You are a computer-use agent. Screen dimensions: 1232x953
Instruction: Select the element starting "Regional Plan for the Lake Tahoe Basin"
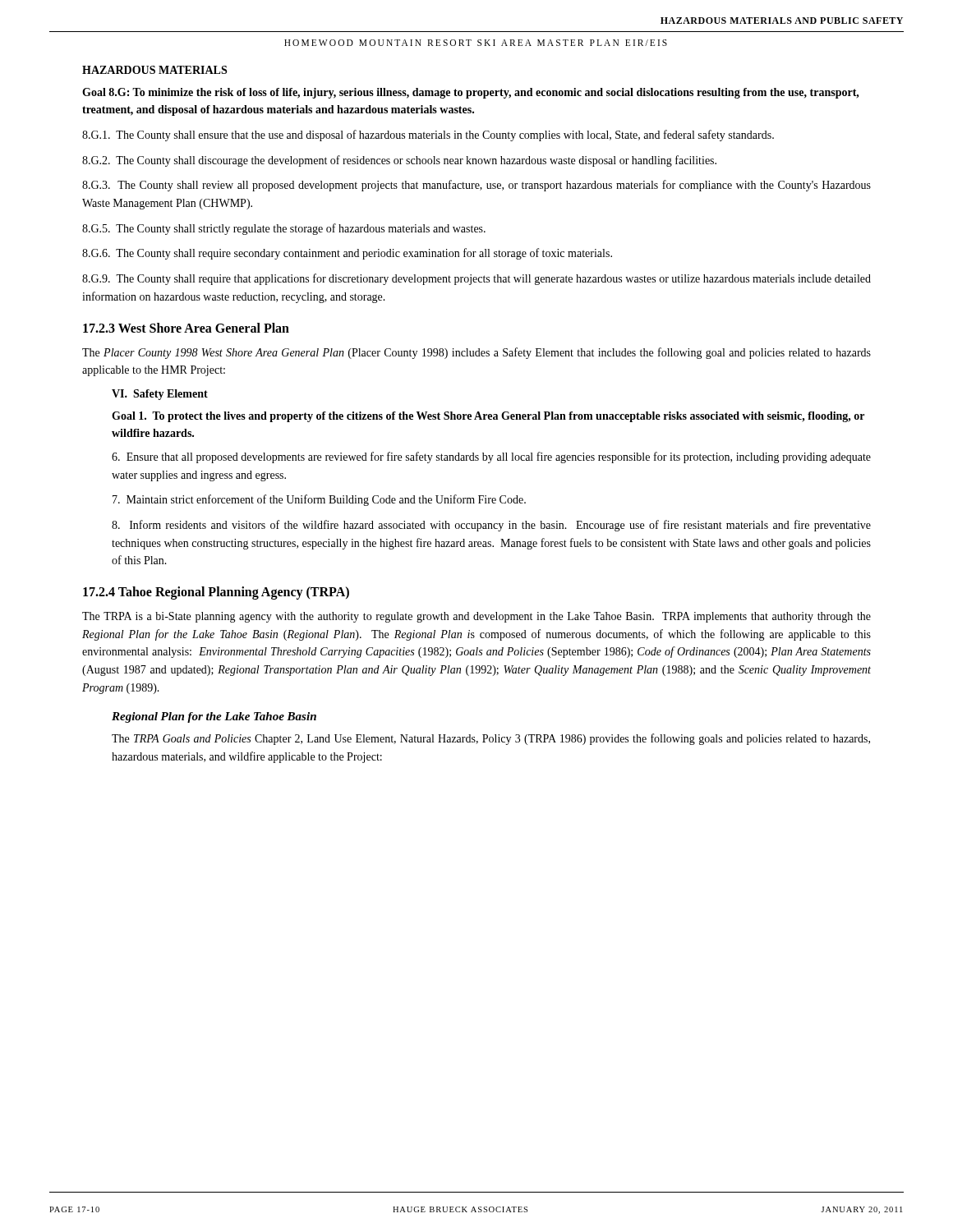[214, 717]
